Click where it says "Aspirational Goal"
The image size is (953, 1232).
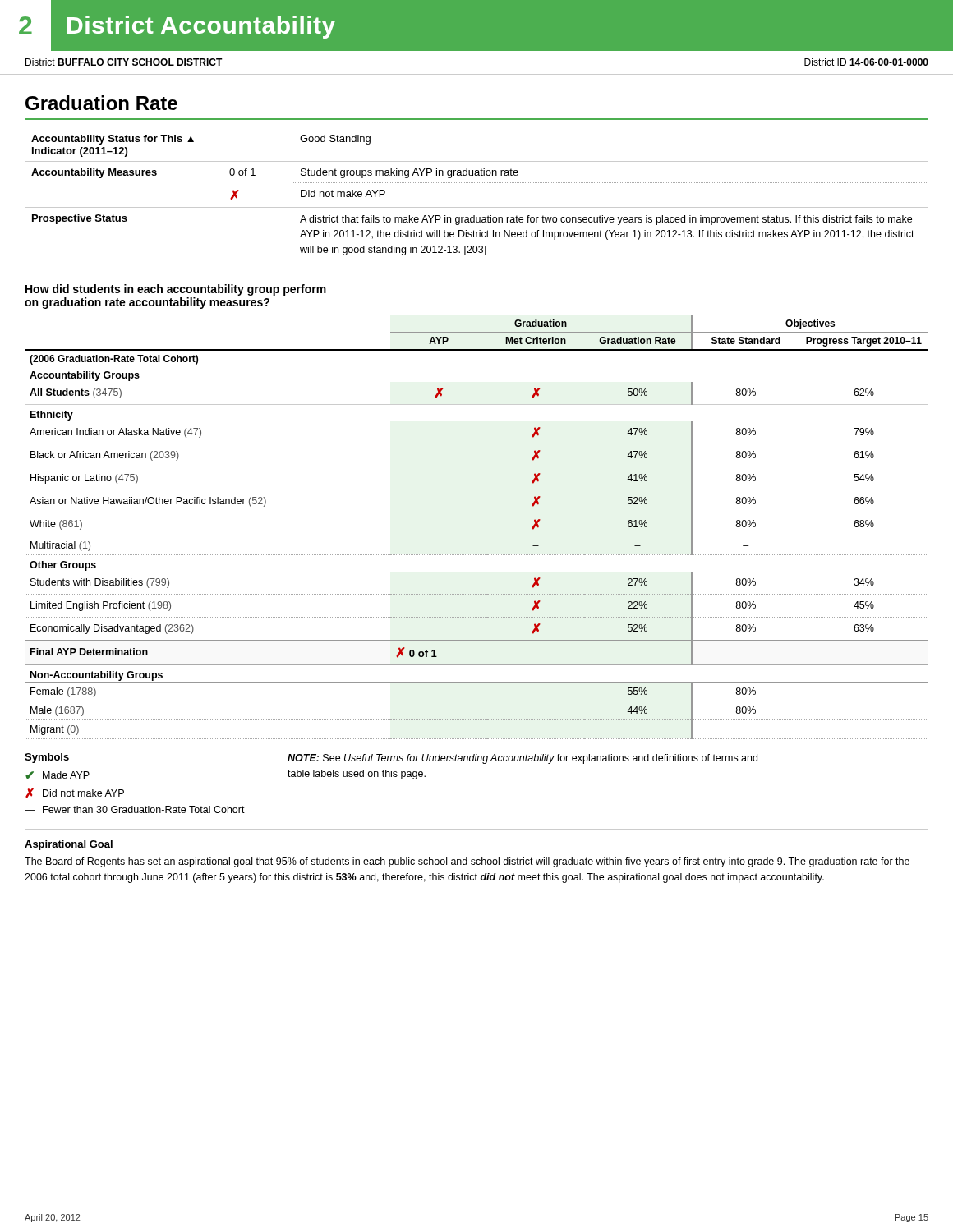tap(69, 844)
